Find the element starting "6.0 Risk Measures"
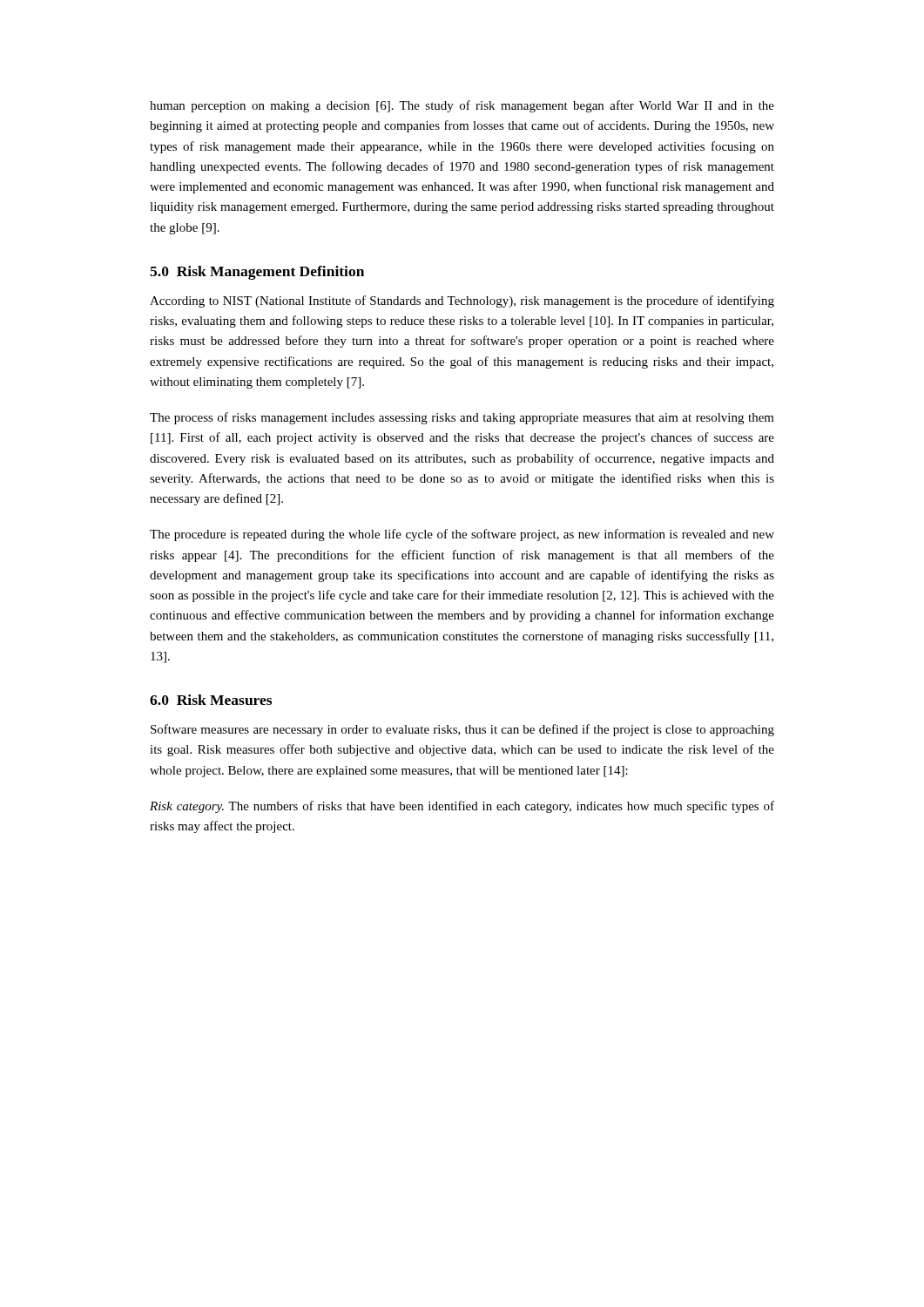 coord(211,700)
